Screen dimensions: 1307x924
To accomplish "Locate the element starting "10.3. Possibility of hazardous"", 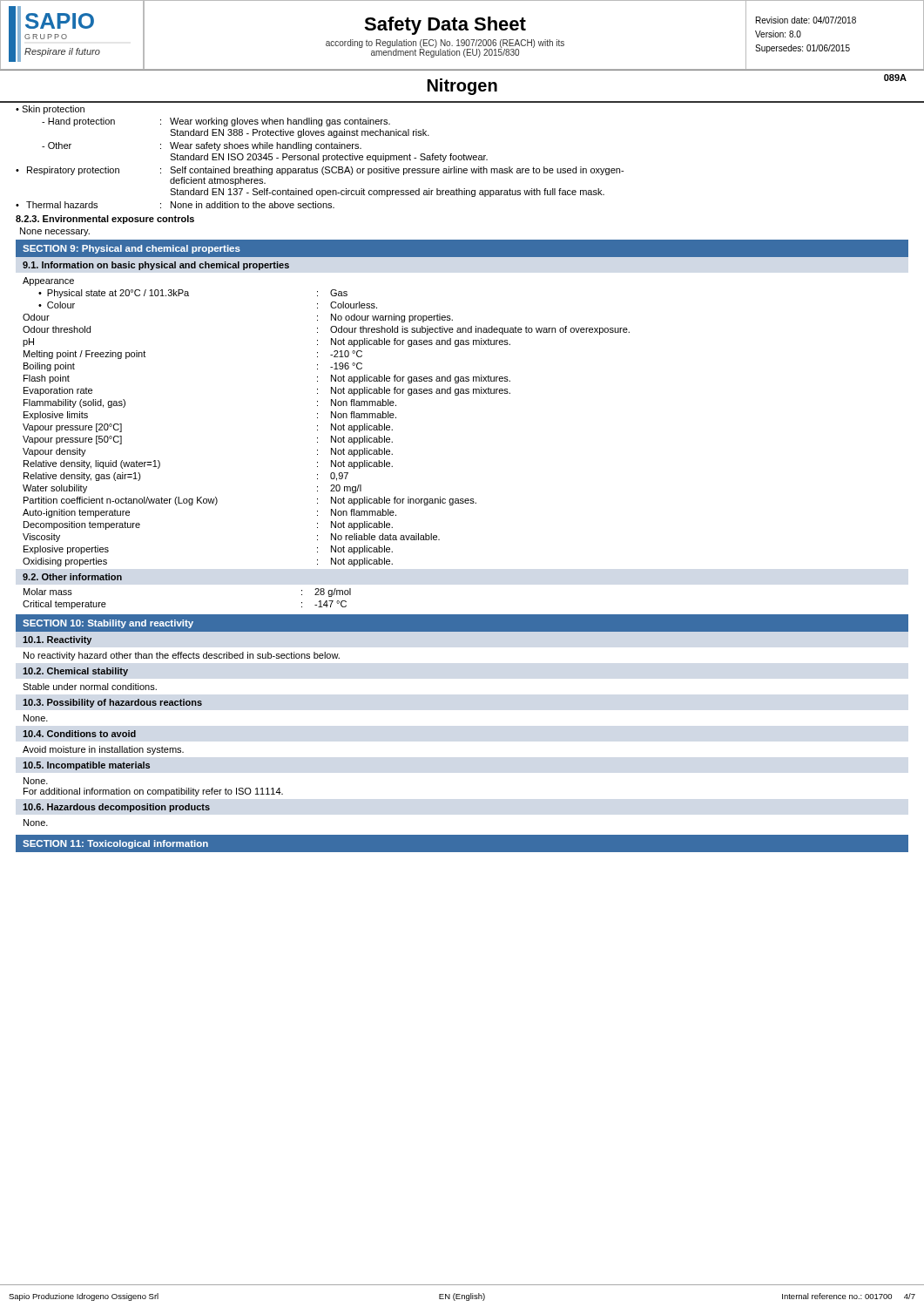I will coord(112,702).
